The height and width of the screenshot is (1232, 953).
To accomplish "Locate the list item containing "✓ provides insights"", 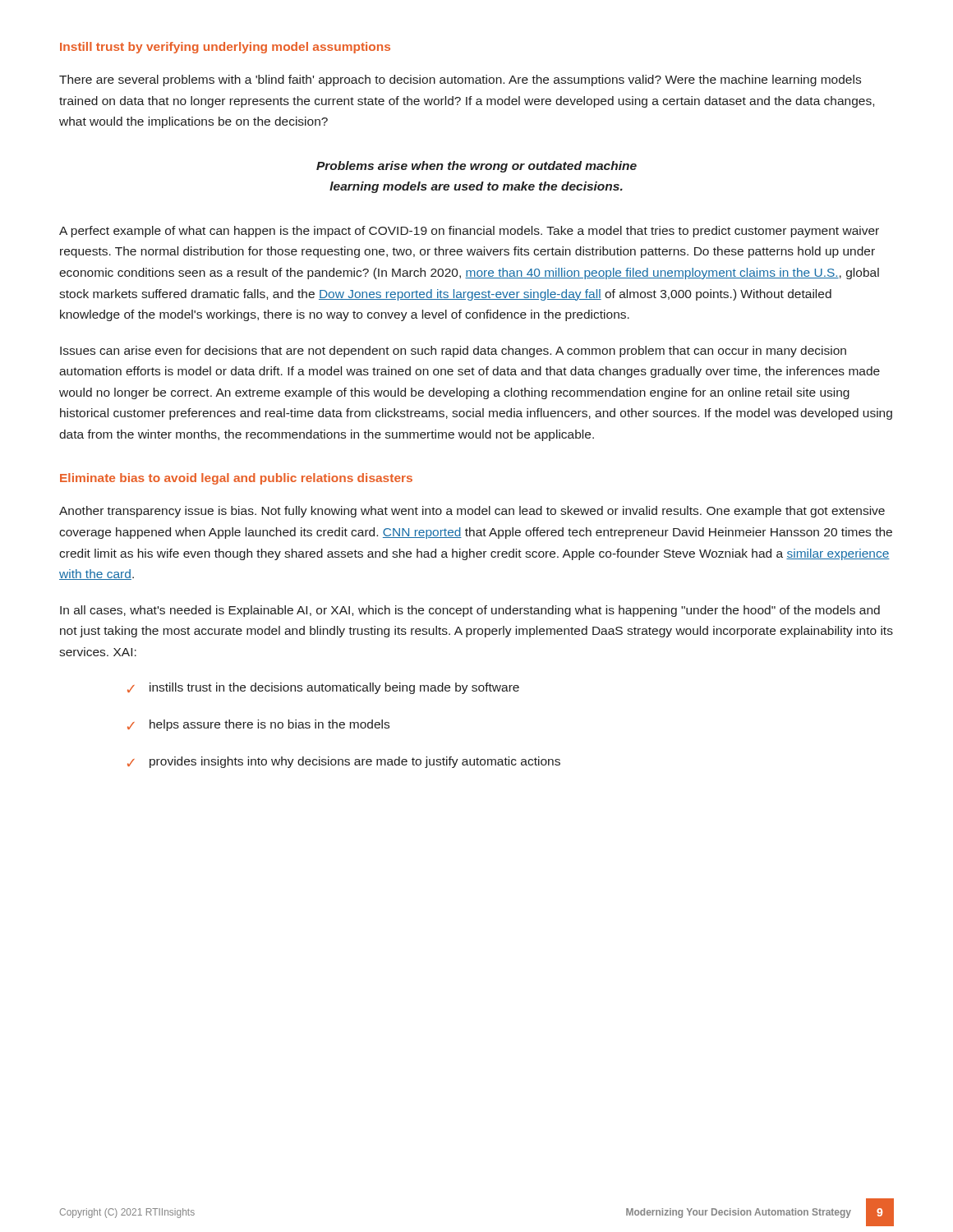I will [476, 763].
